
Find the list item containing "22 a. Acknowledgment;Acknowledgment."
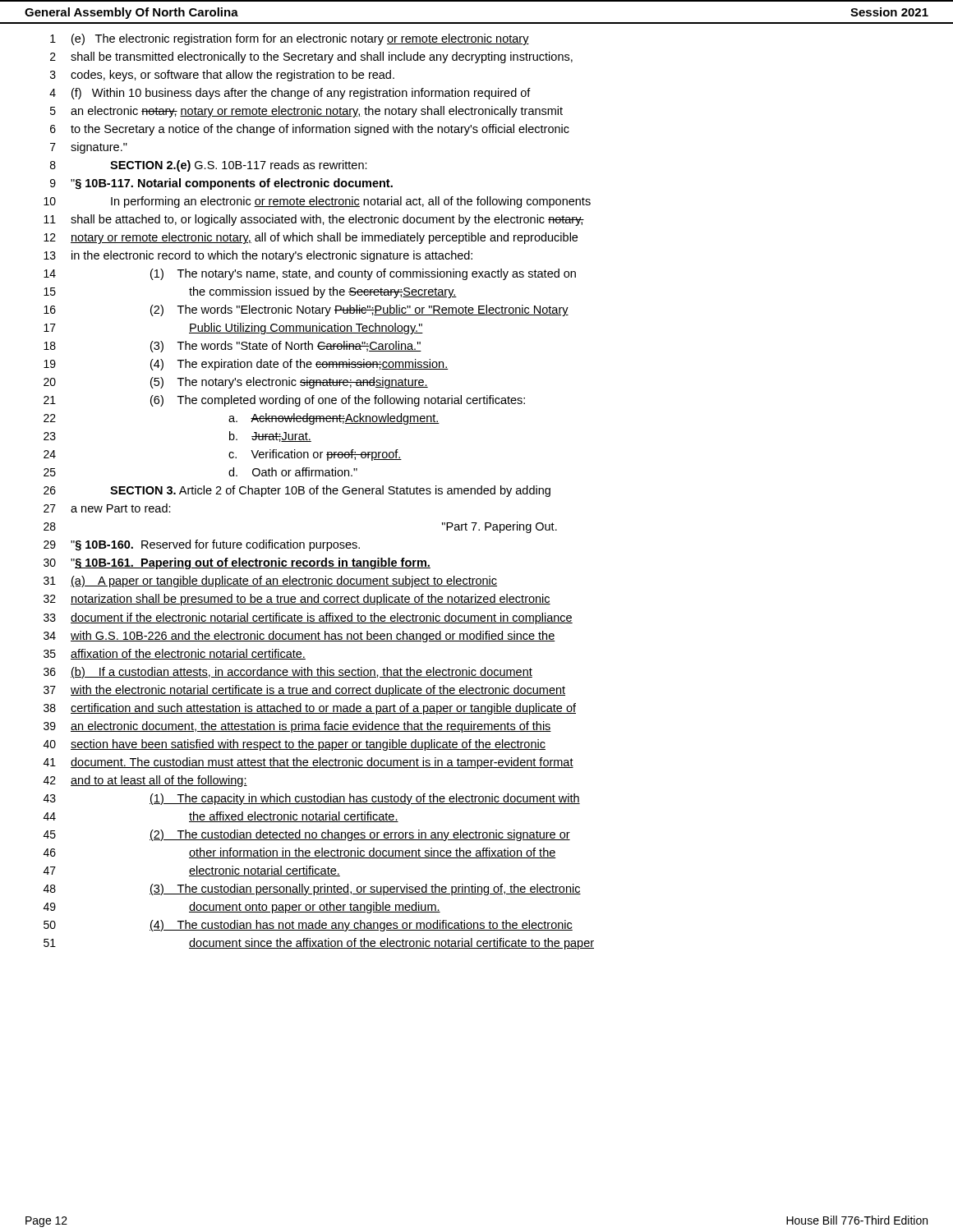pos(46,418)
